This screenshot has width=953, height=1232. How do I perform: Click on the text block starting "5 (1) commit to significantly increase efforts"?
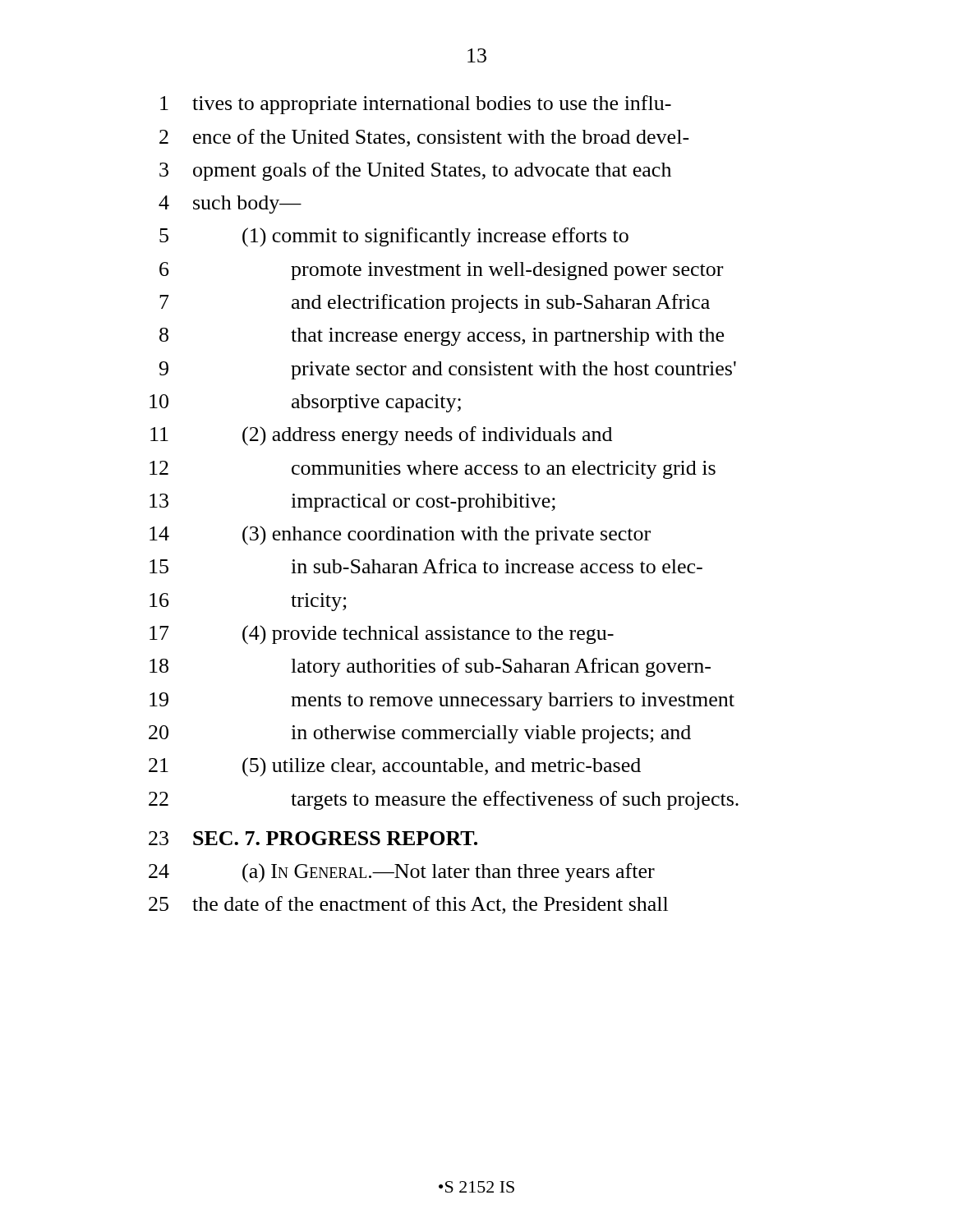click(x=496, y=236)
